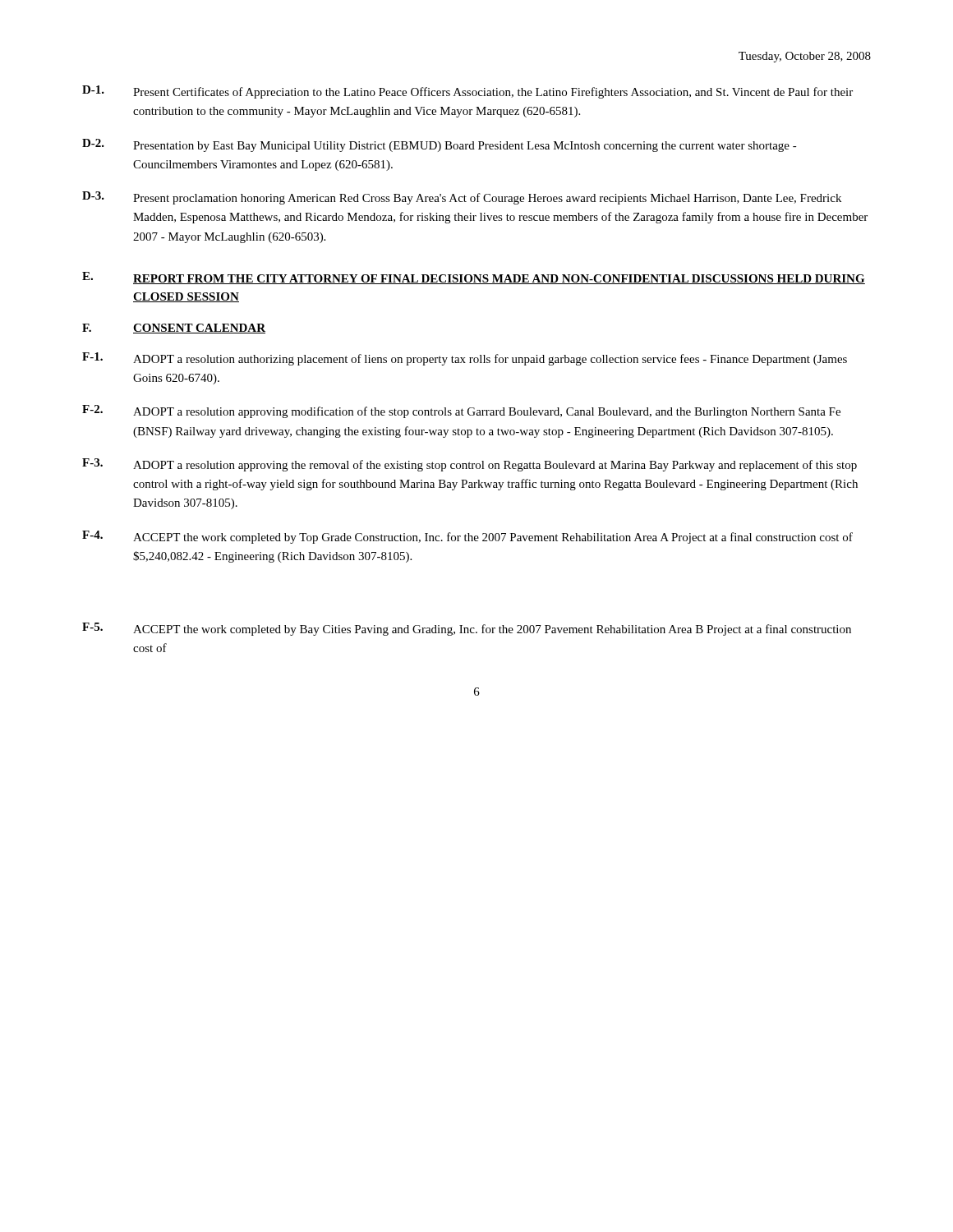Image resolution: width=953 pixels, height=1232 pixels.
Task: Click on the text block starting "E. REPORT FROM THE CITY ATTORNEY"
Action: point(476,288)
